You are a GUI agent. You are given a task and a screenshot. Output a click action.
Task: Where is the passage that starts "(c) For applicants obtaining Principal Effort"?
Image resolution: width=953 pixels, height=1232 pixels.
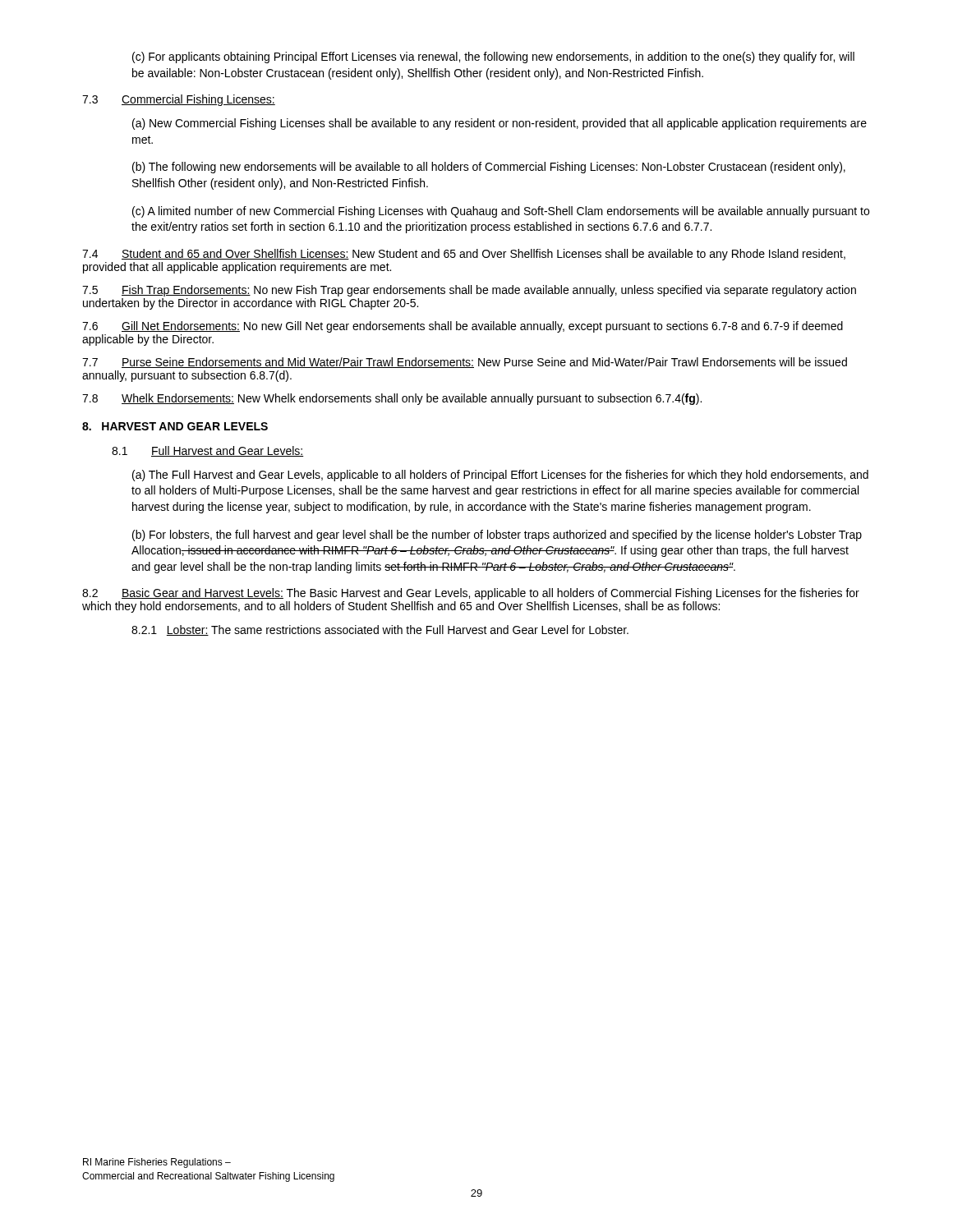point(501,65)
